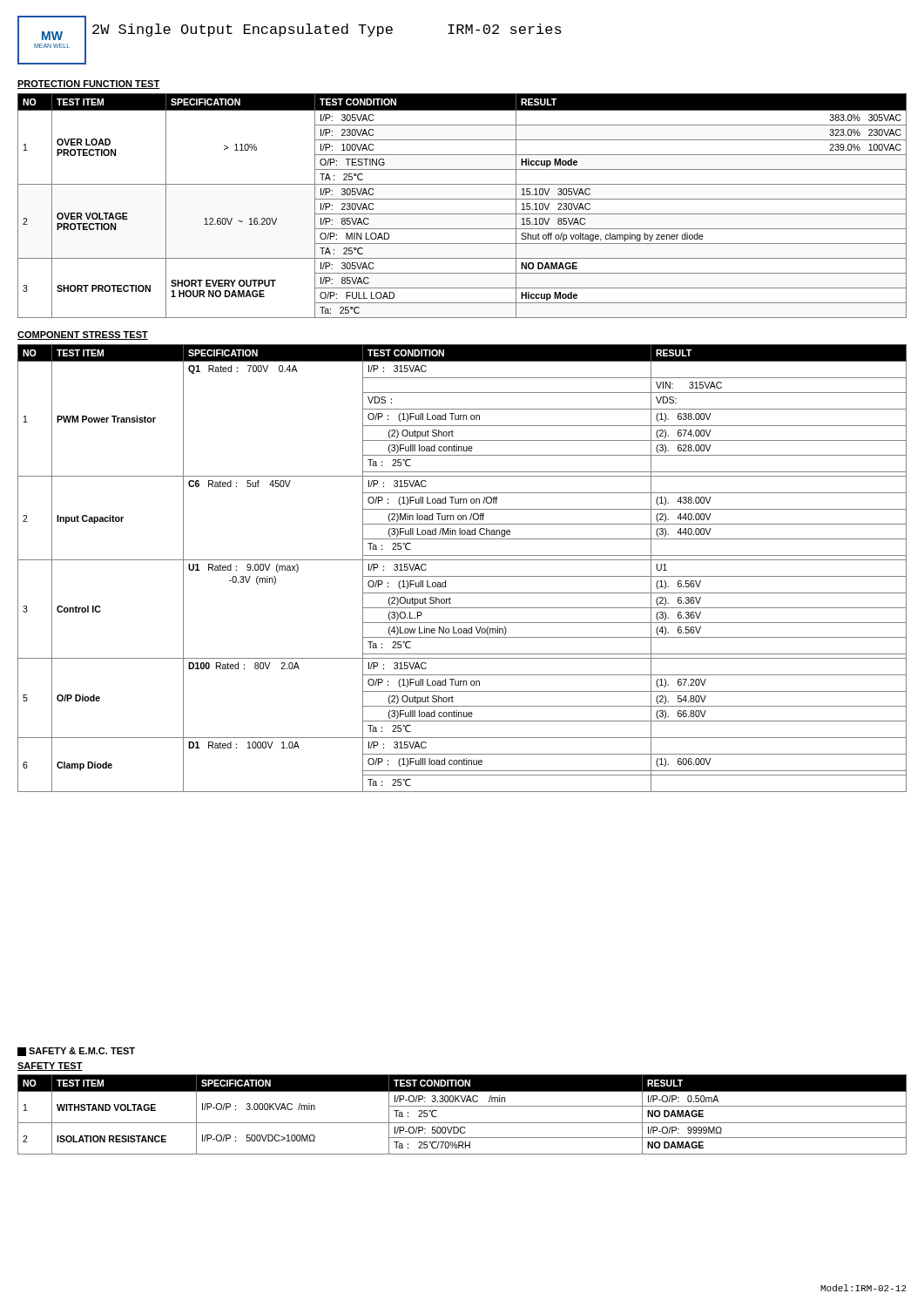Viewport: 924px width, 1307px height.
Task: Find the table that mentions "I/P: 305VAC"
Action: pos(462,206)
